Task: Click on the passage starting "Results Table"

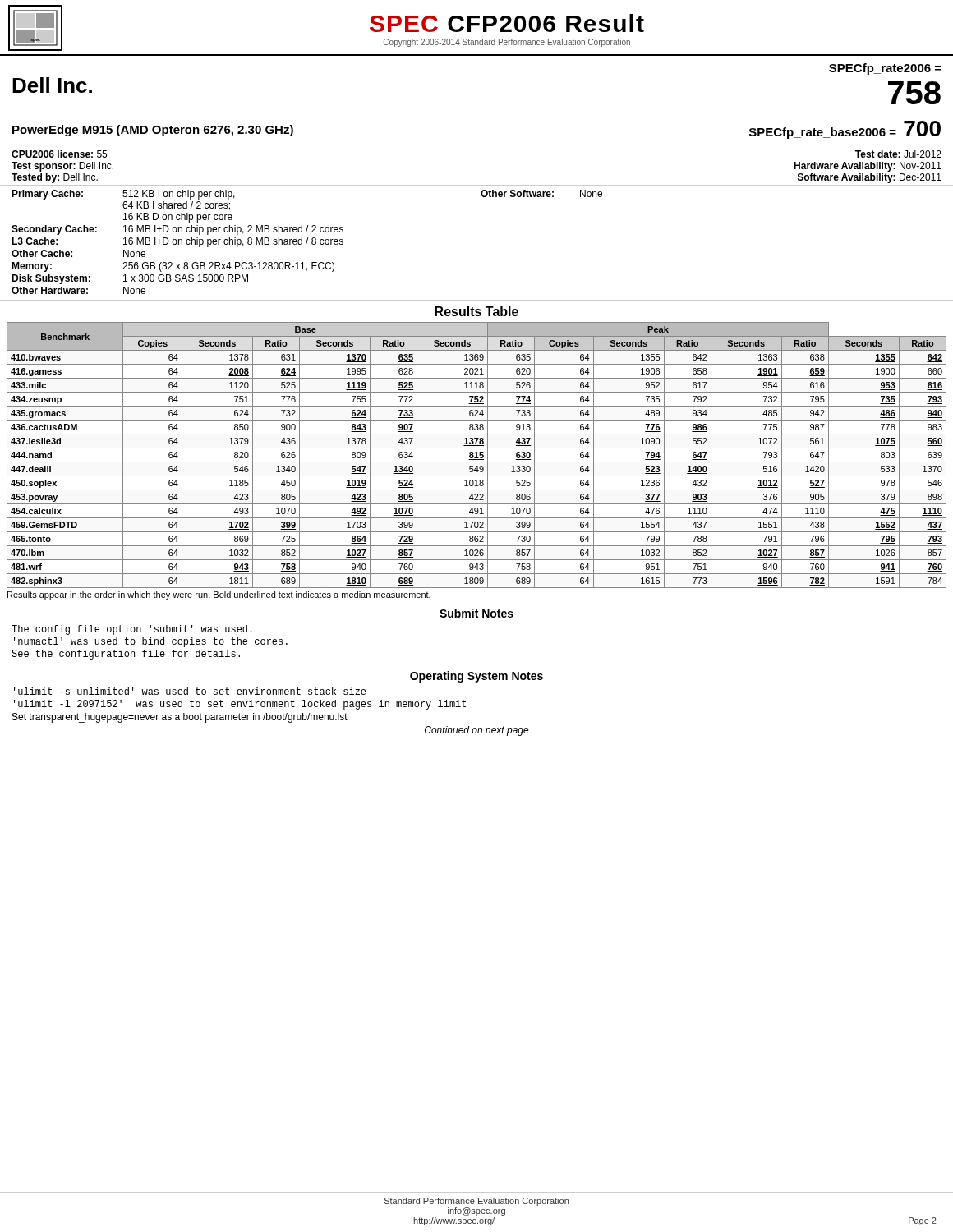Action: click(x=476, y=312)
